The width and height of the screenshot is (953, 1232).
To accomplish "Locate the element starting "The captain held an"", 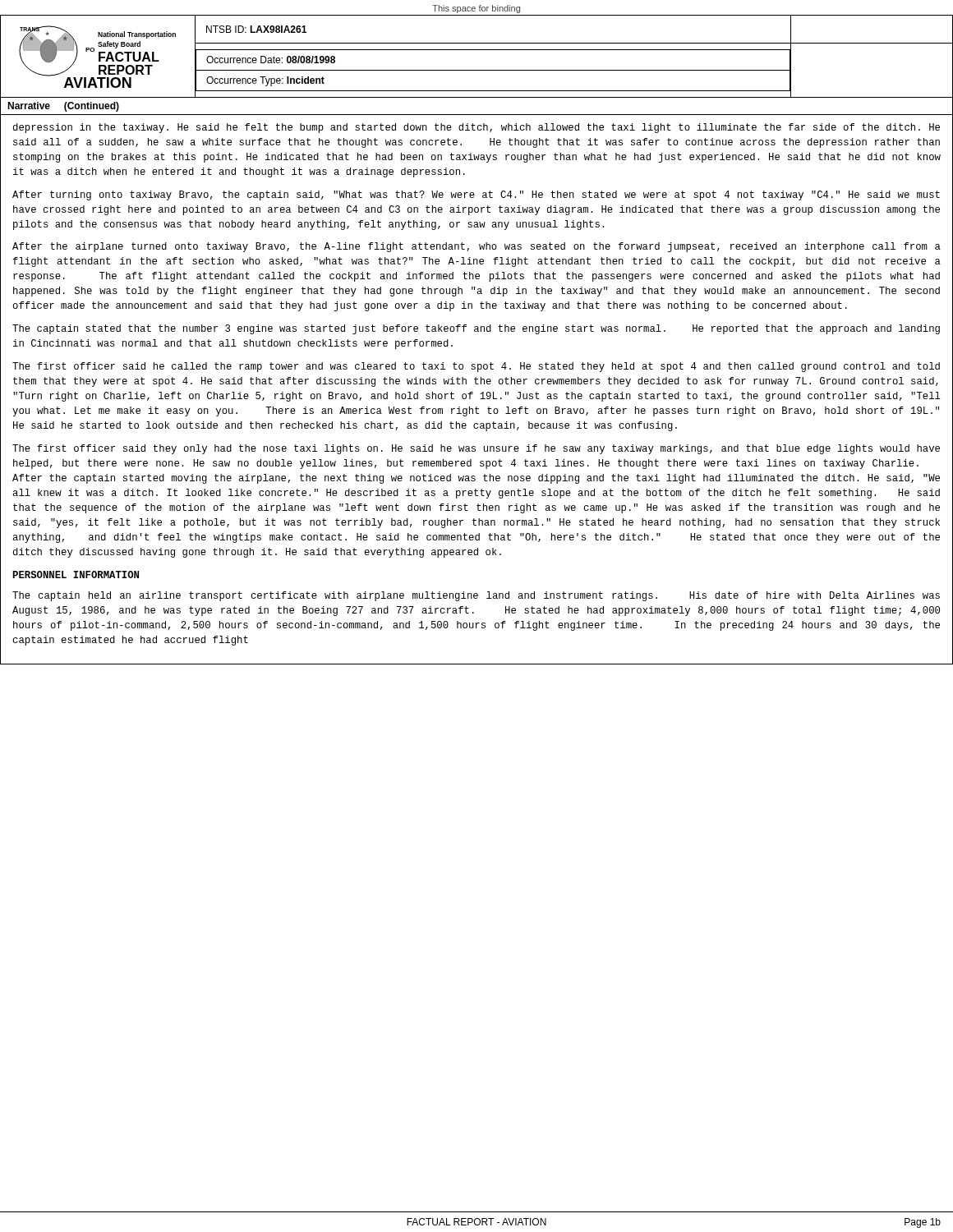I will coord(476,619).
